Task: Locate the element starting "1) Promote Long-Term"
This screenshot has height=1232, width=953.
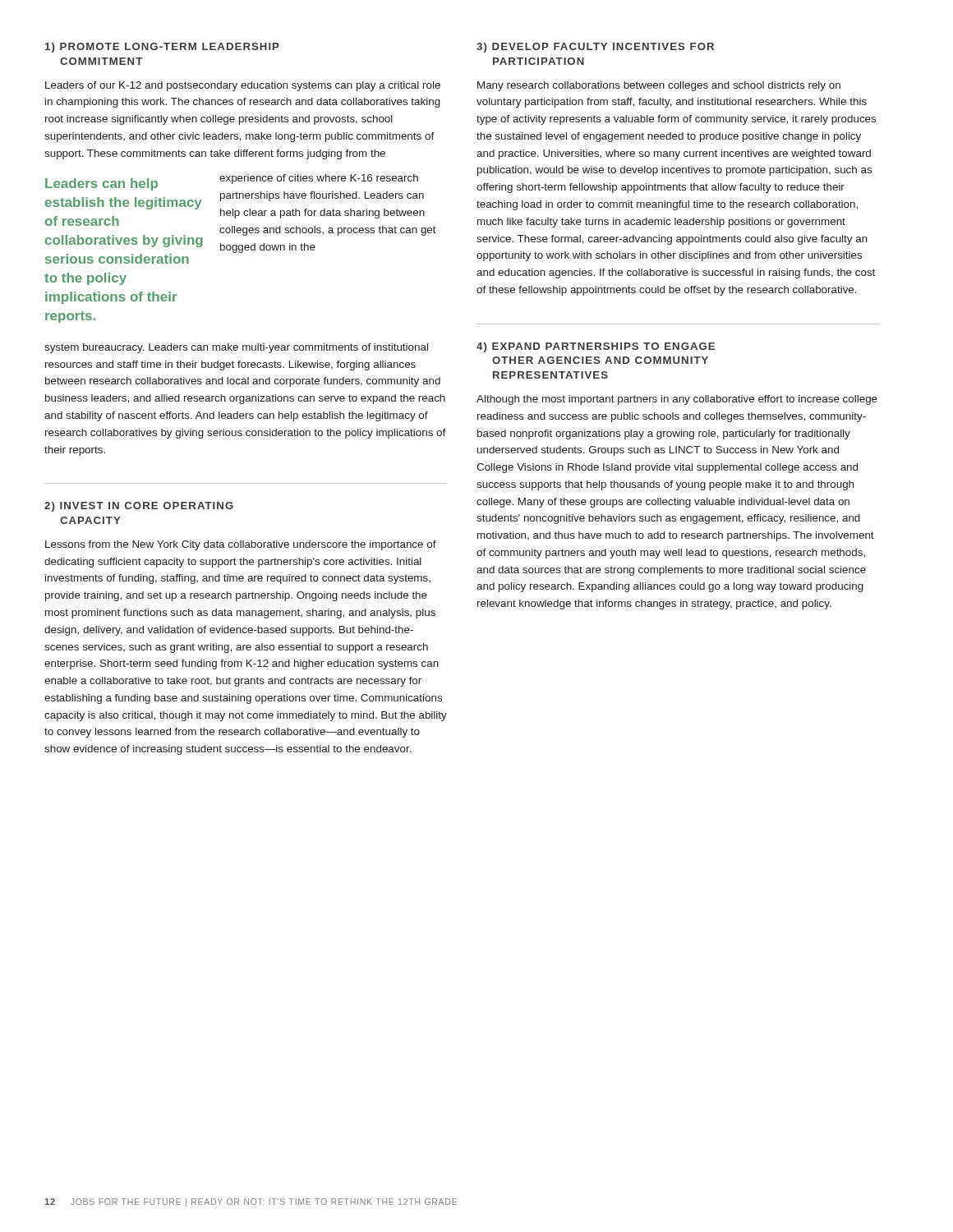Action: [x=162, y=54]
